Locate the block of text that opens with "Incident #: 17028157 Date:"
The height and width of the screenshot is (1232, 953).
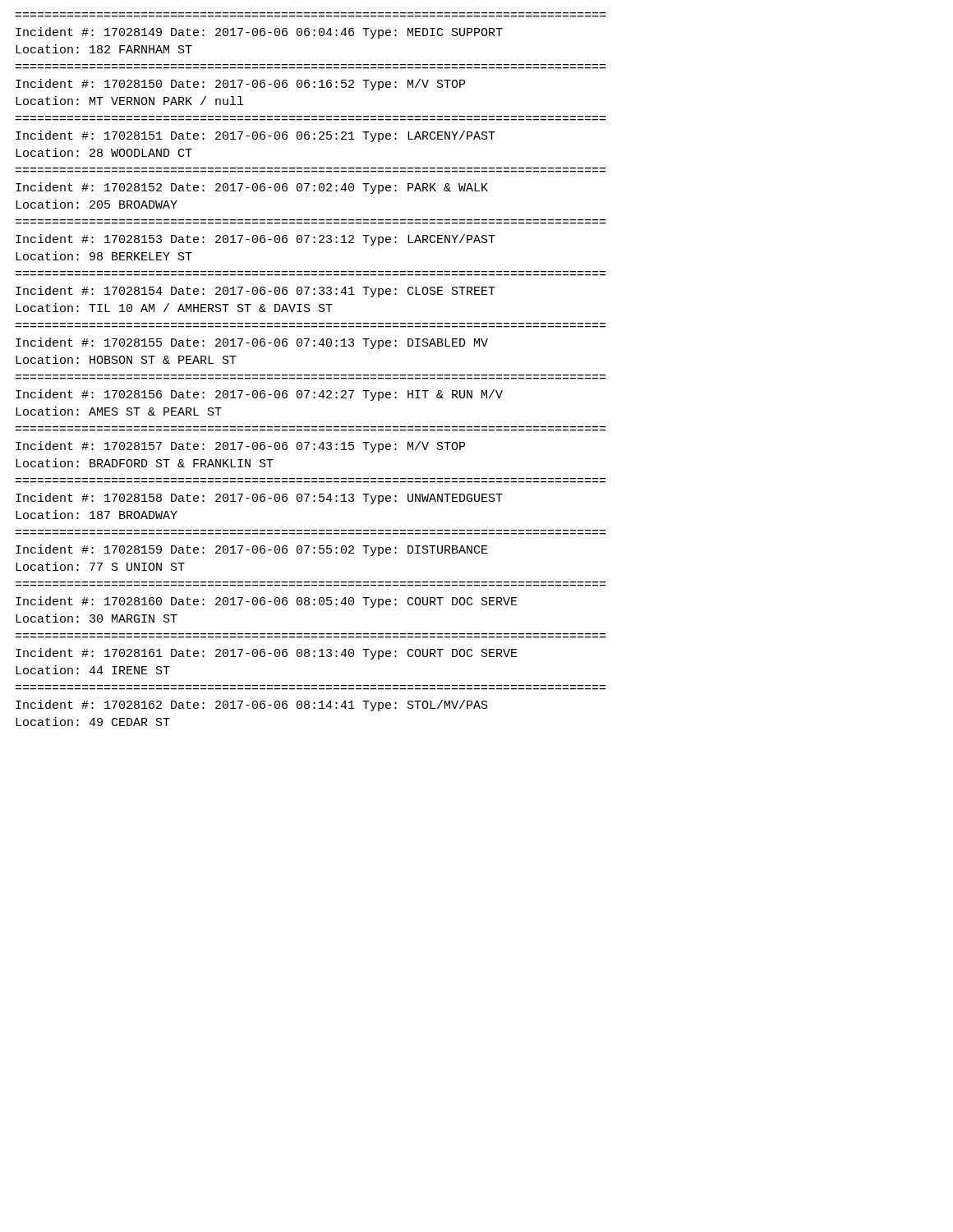coord(240,447)
